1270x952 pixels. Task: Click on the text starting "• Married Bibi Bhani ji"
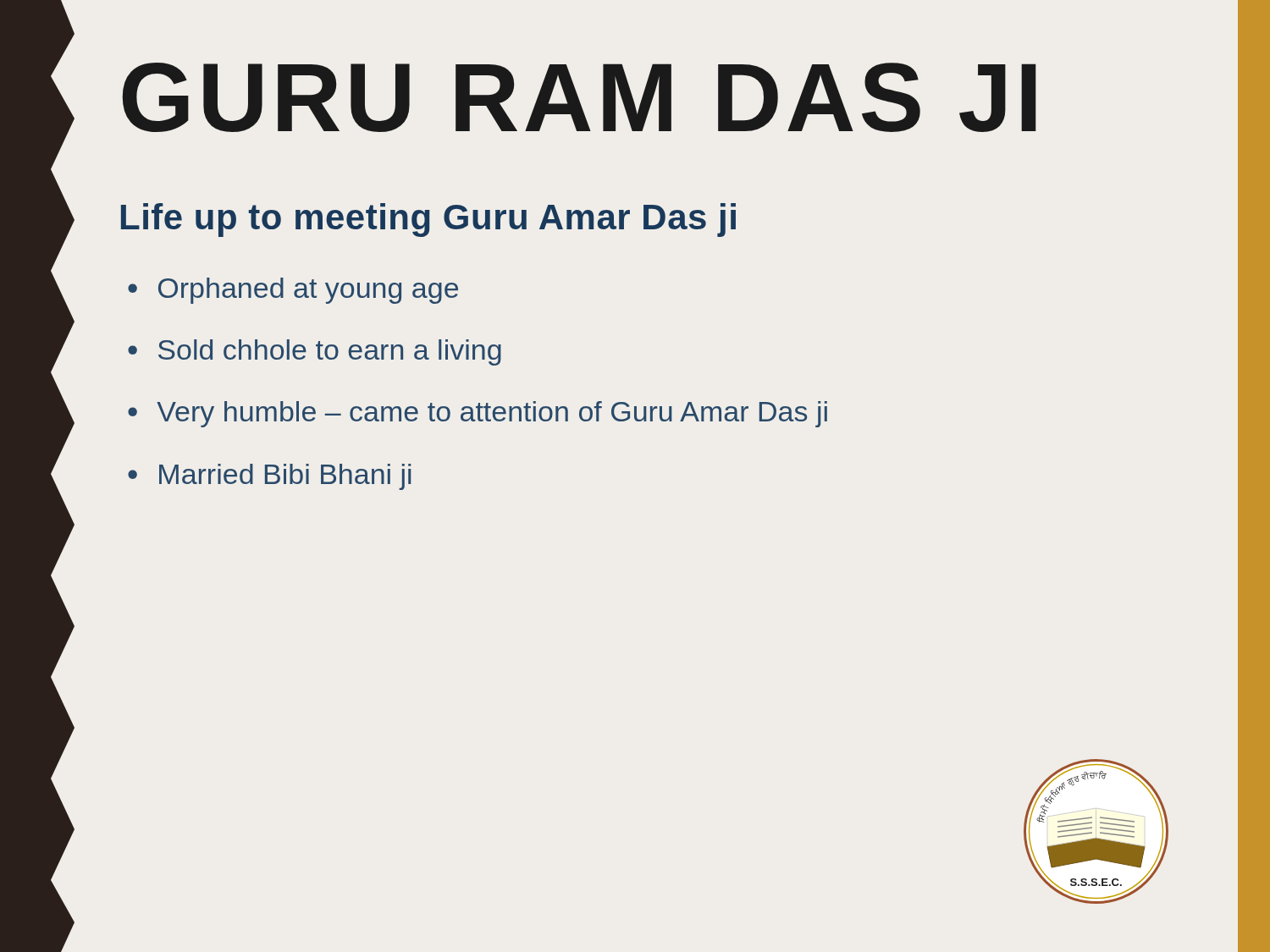pyautogui.click(x=270, y=476)
